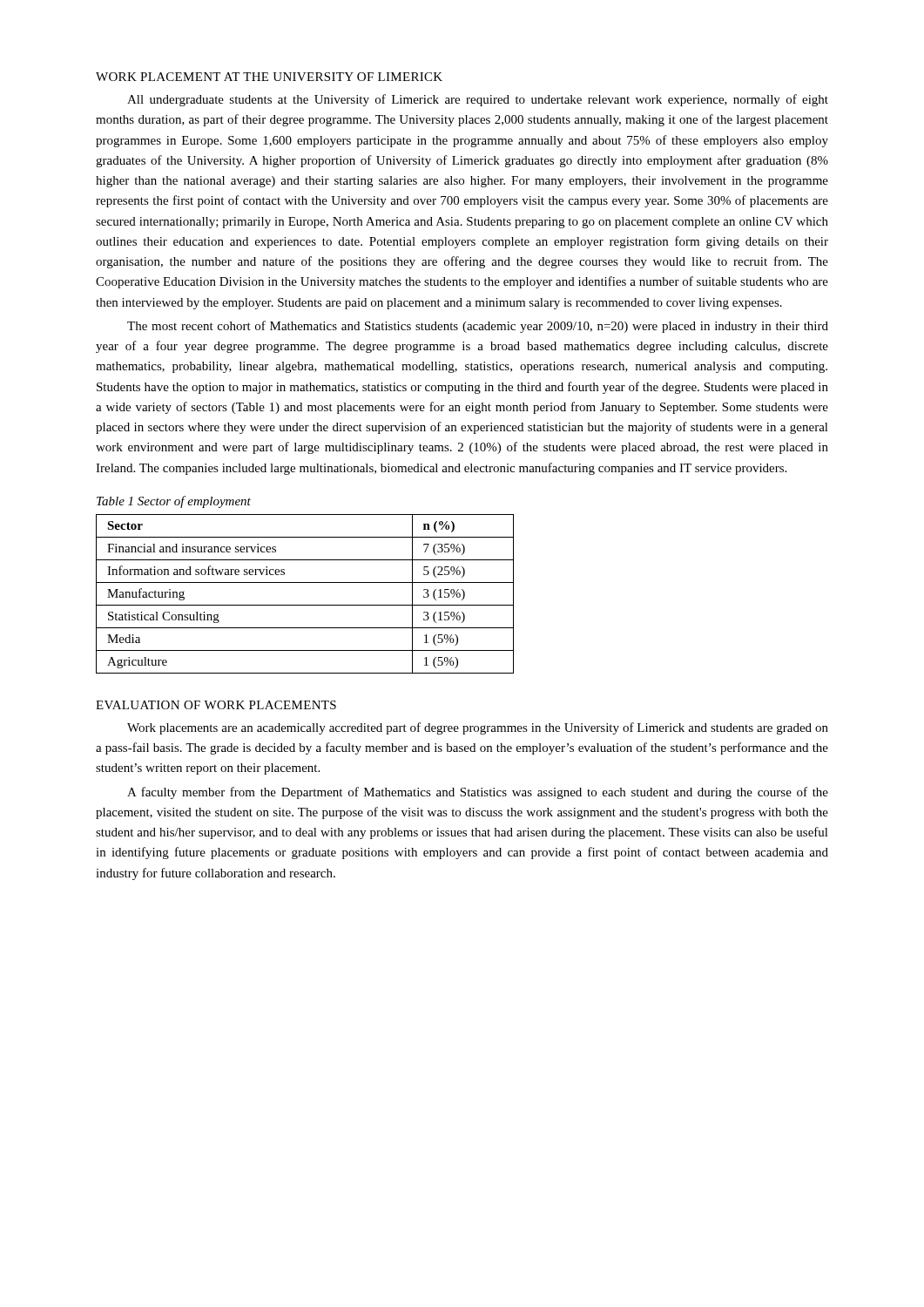Where is the passage that starts "The most recent cohort of Mathematics and Statistics"?
Image resolution: width=924 pixels, height=1307 pixels.
(462, 397)
